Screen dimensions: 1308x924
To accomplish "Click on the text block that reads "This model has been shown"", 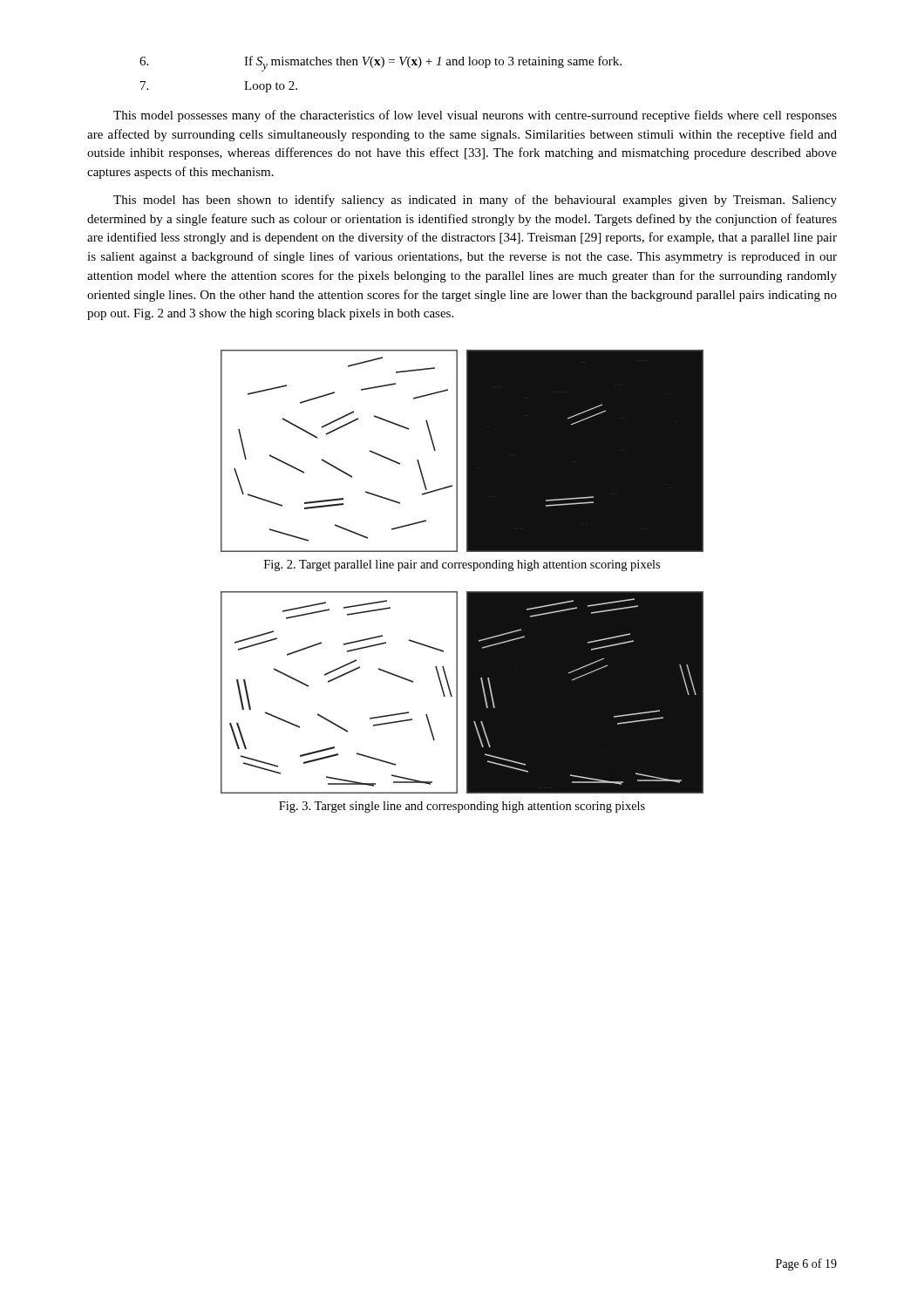I will coord(462,256).
